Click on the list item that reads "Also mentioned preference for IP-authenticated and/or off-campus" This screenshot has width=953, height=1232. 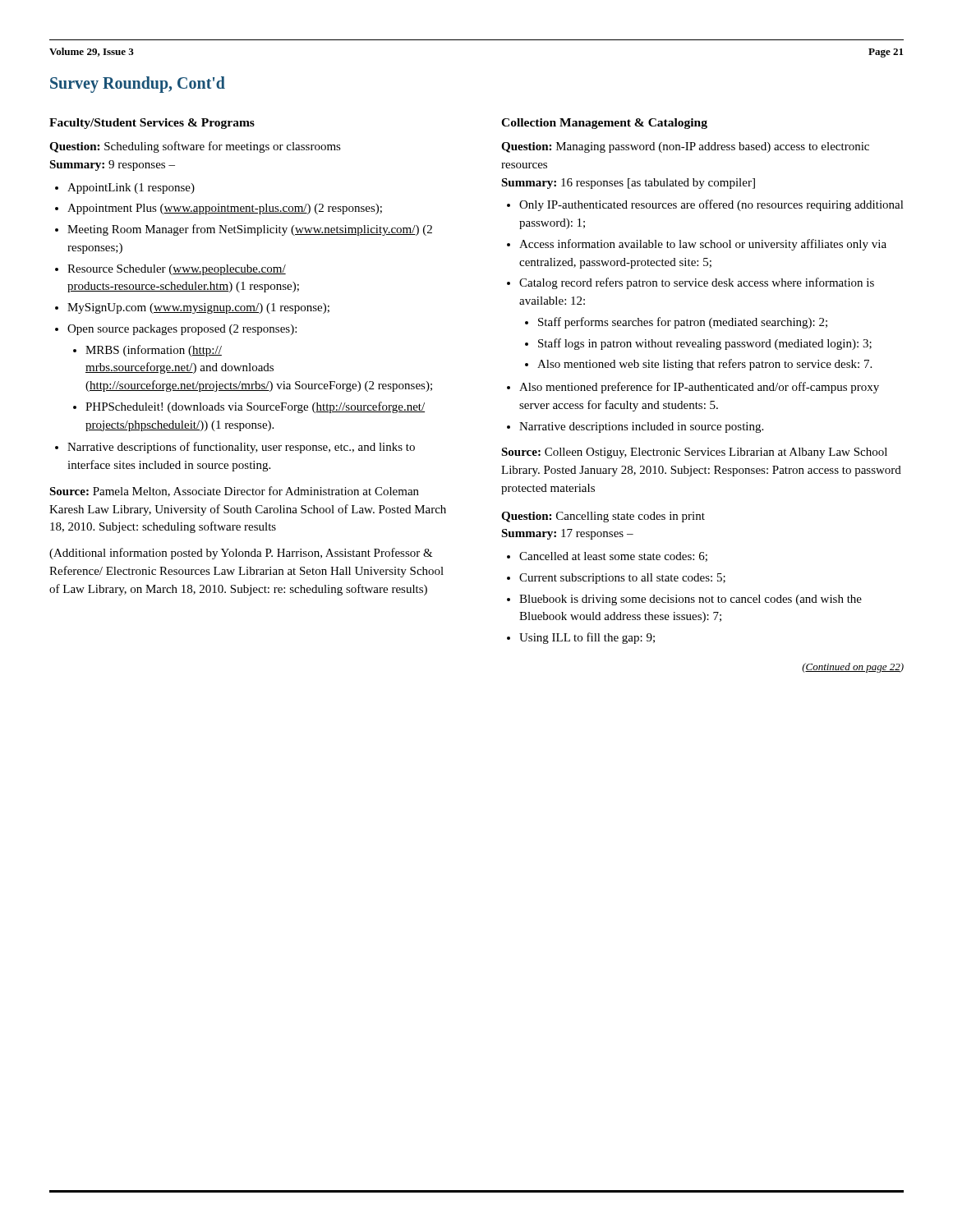pyautogui.click(x=699, y=396)
